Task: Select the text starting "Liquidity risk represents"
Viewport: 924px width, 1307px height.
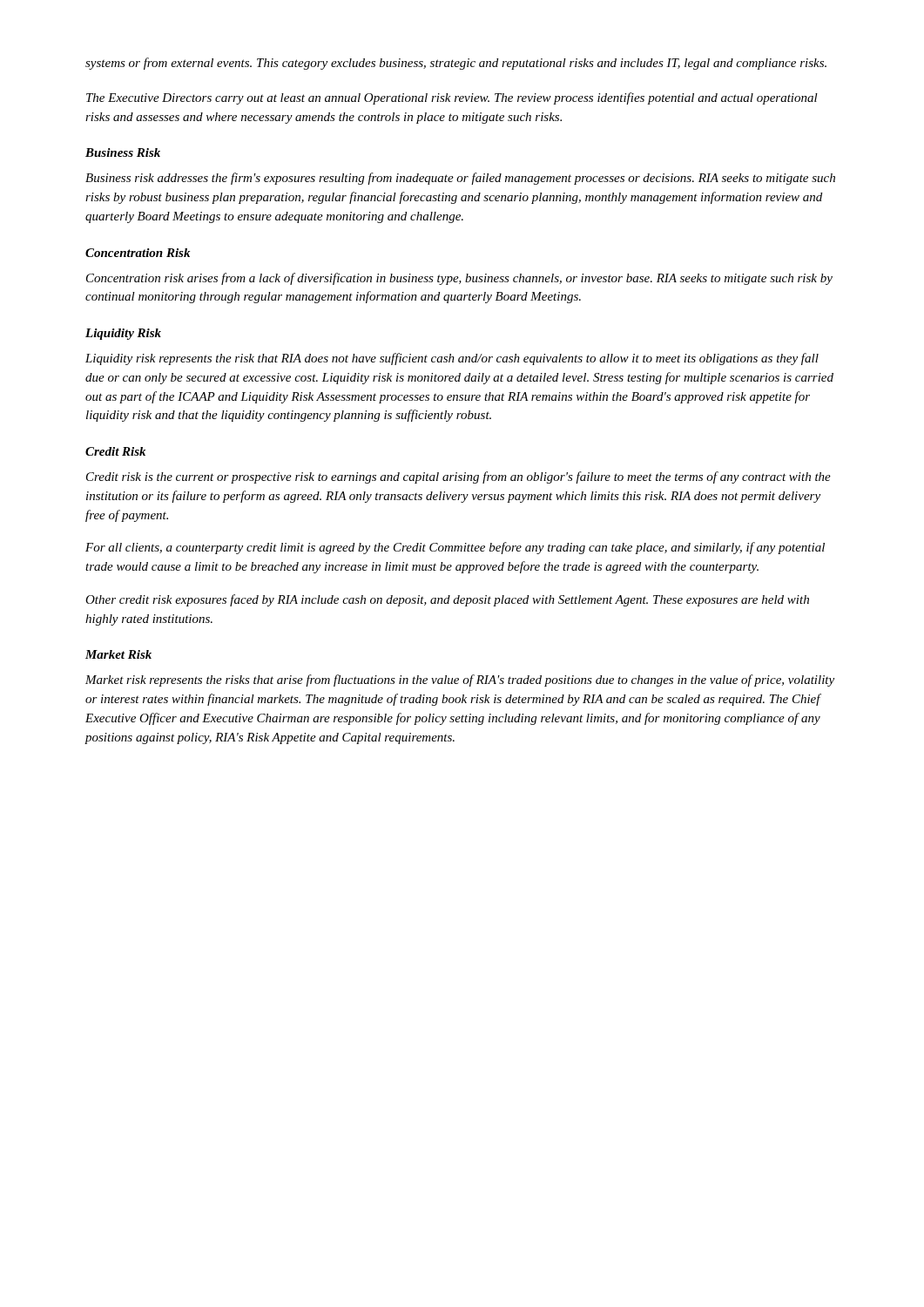Action: click(459, 387)
